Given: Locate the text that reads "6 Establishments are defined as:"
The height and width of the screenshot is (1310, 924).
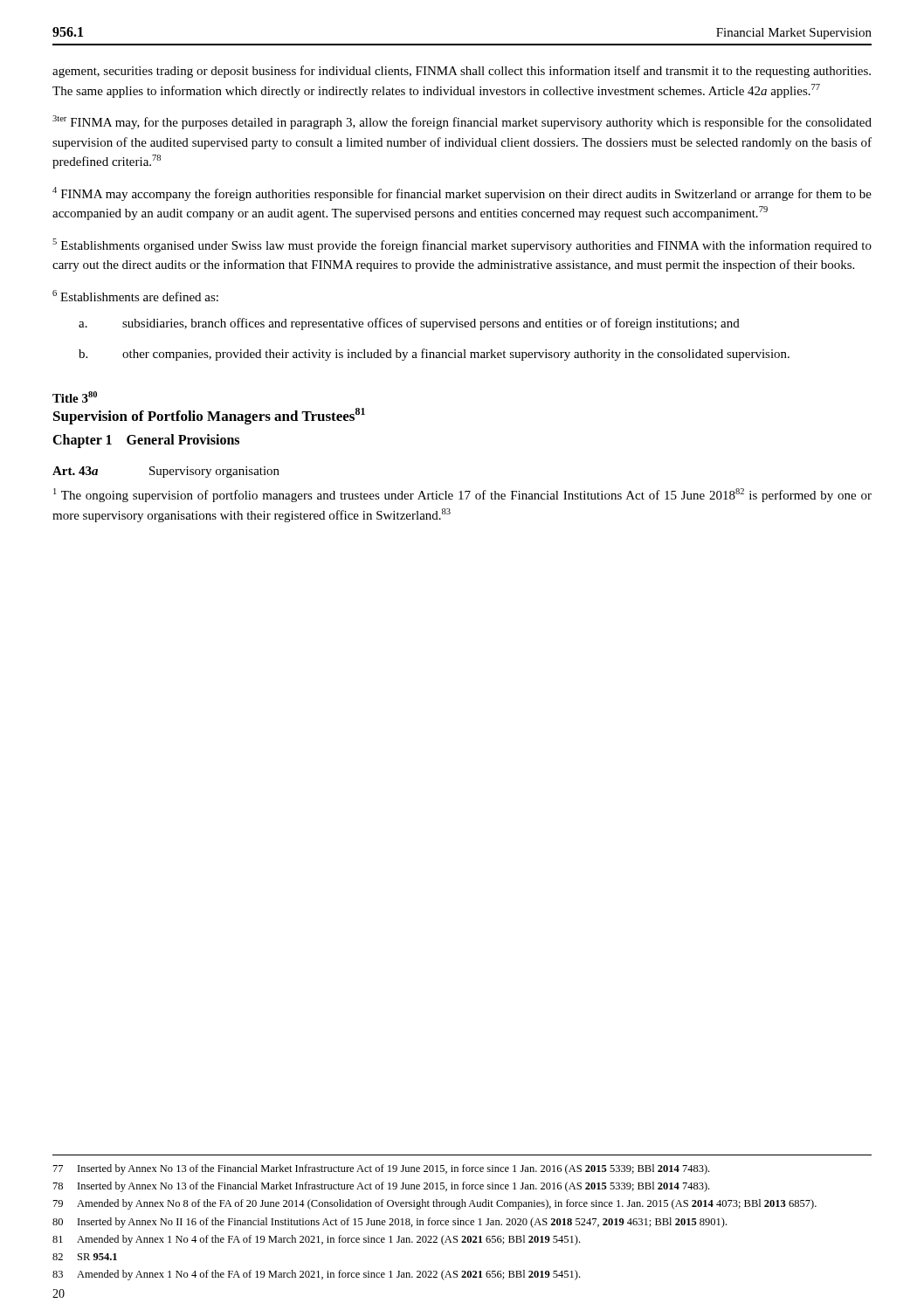Looking at the screenshot, I should coord(136,296).
